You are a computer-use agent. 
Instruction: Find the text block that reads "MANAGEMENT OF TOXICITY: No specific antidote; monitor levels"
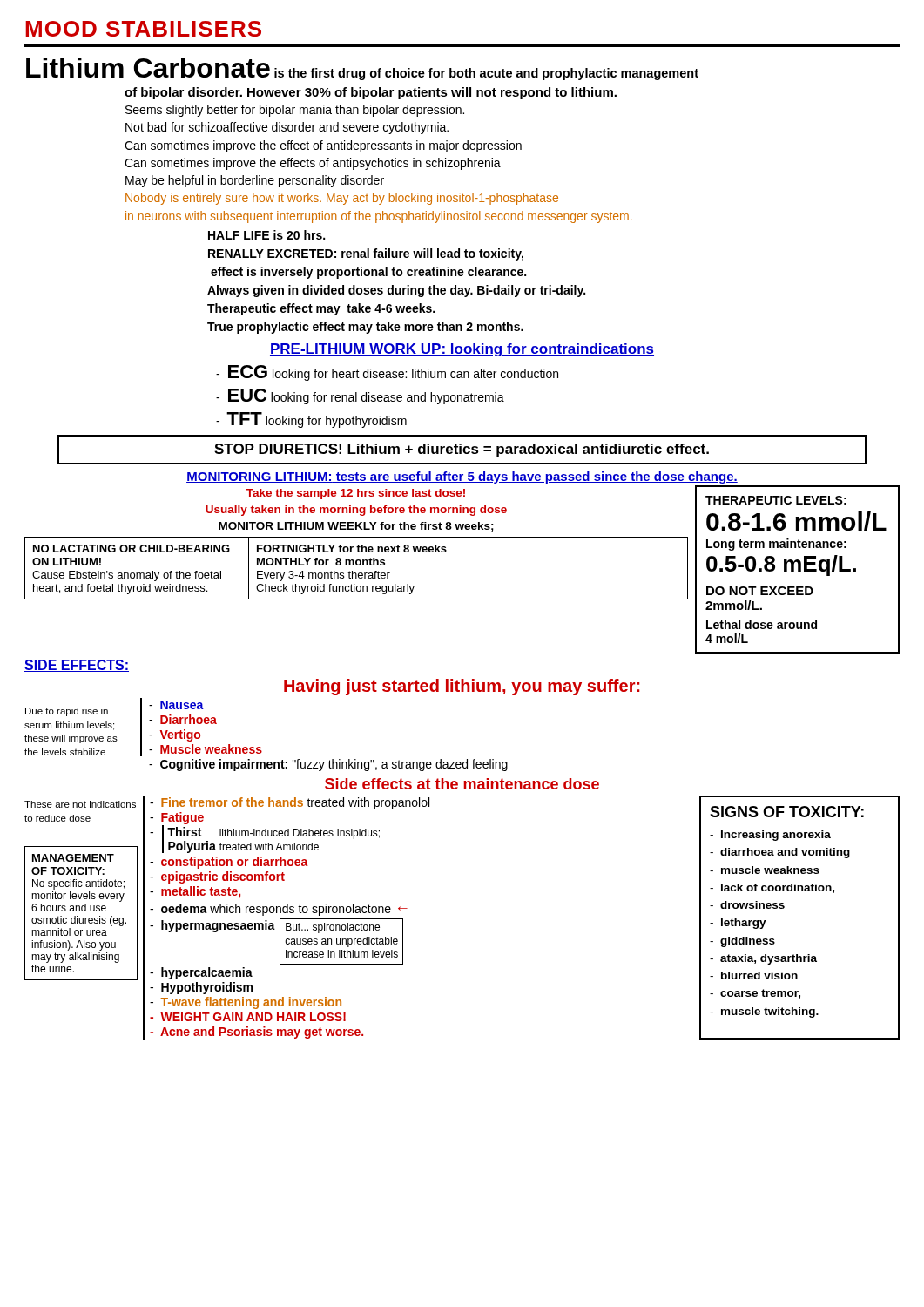[81, 913]
